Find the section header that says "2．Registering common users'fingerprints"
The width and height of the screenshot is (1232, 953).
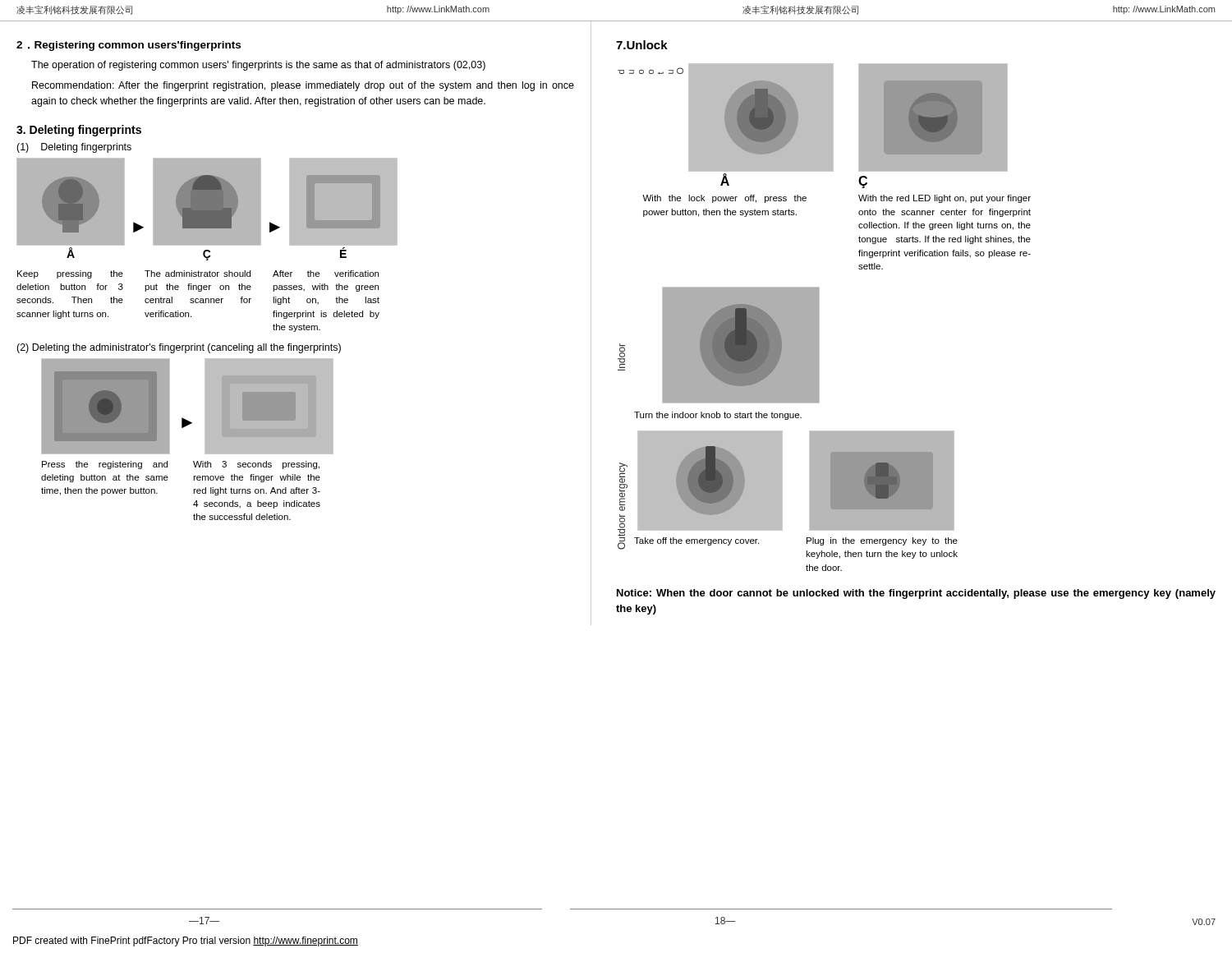point(129,45)
